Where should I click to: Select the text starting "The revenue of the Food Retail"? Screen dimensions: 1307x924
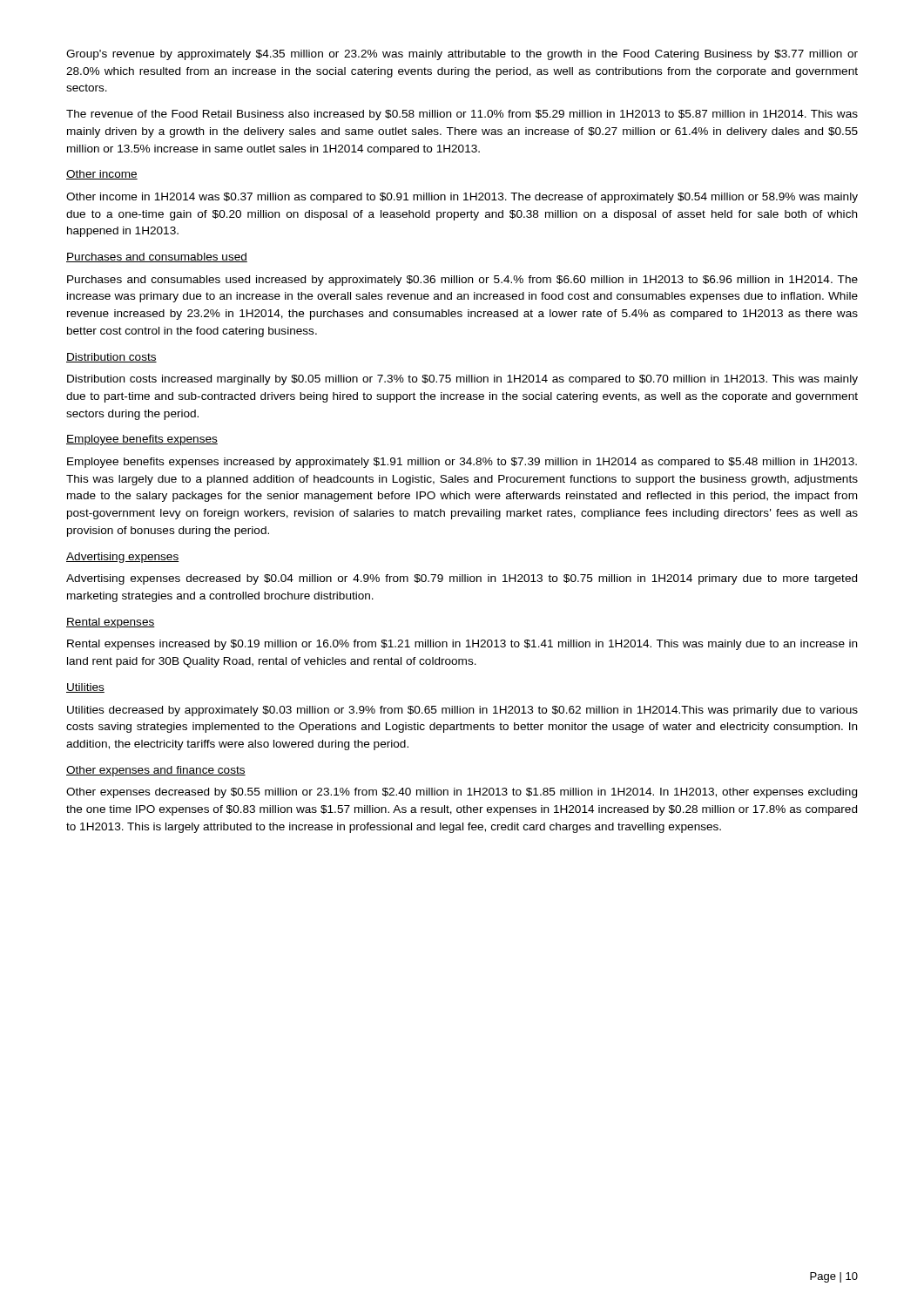(x=462, y=131)
